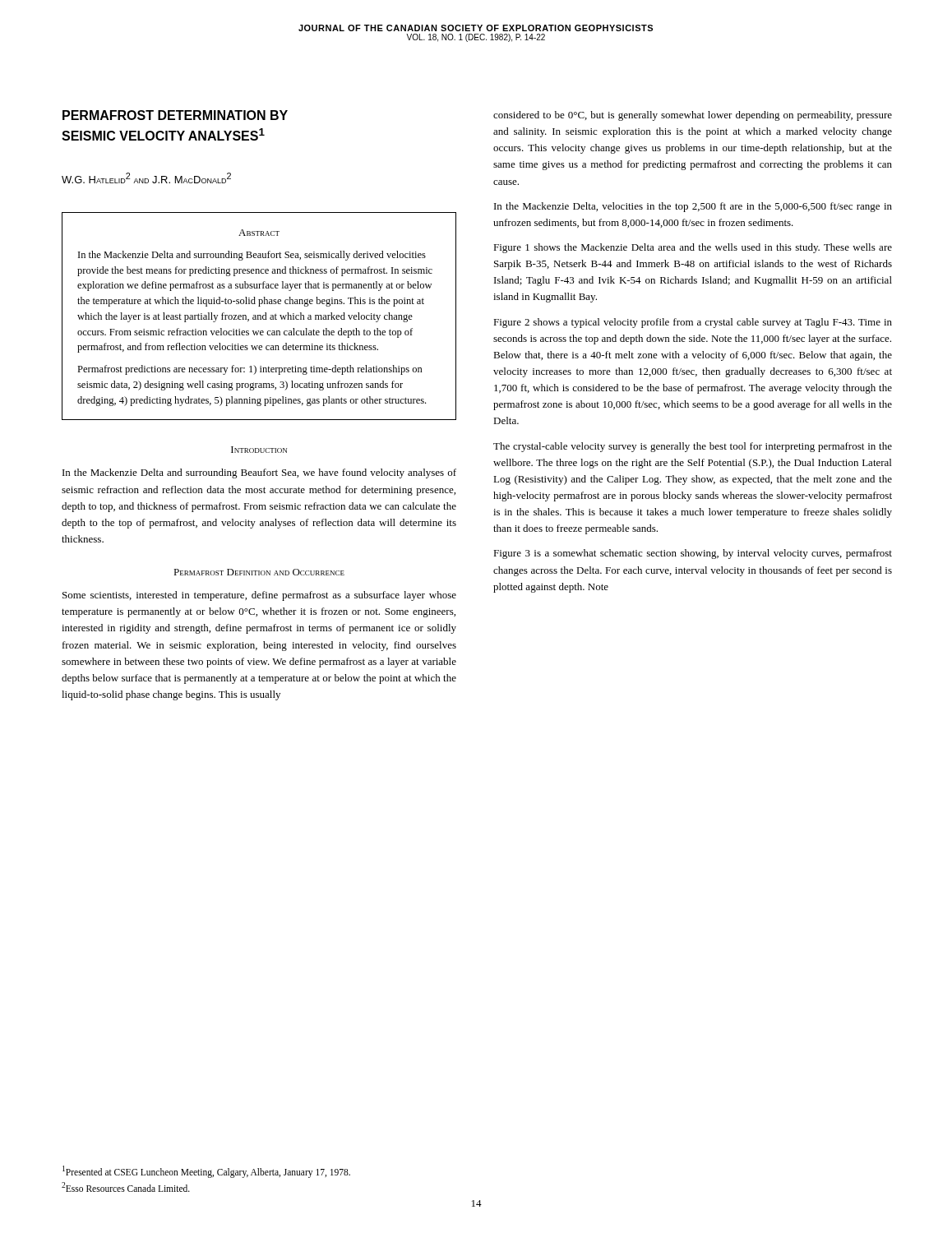
Task: Find the text block containing "Figure 3 is a somewhat schematic section showing,"
Action: coord(693,570)
